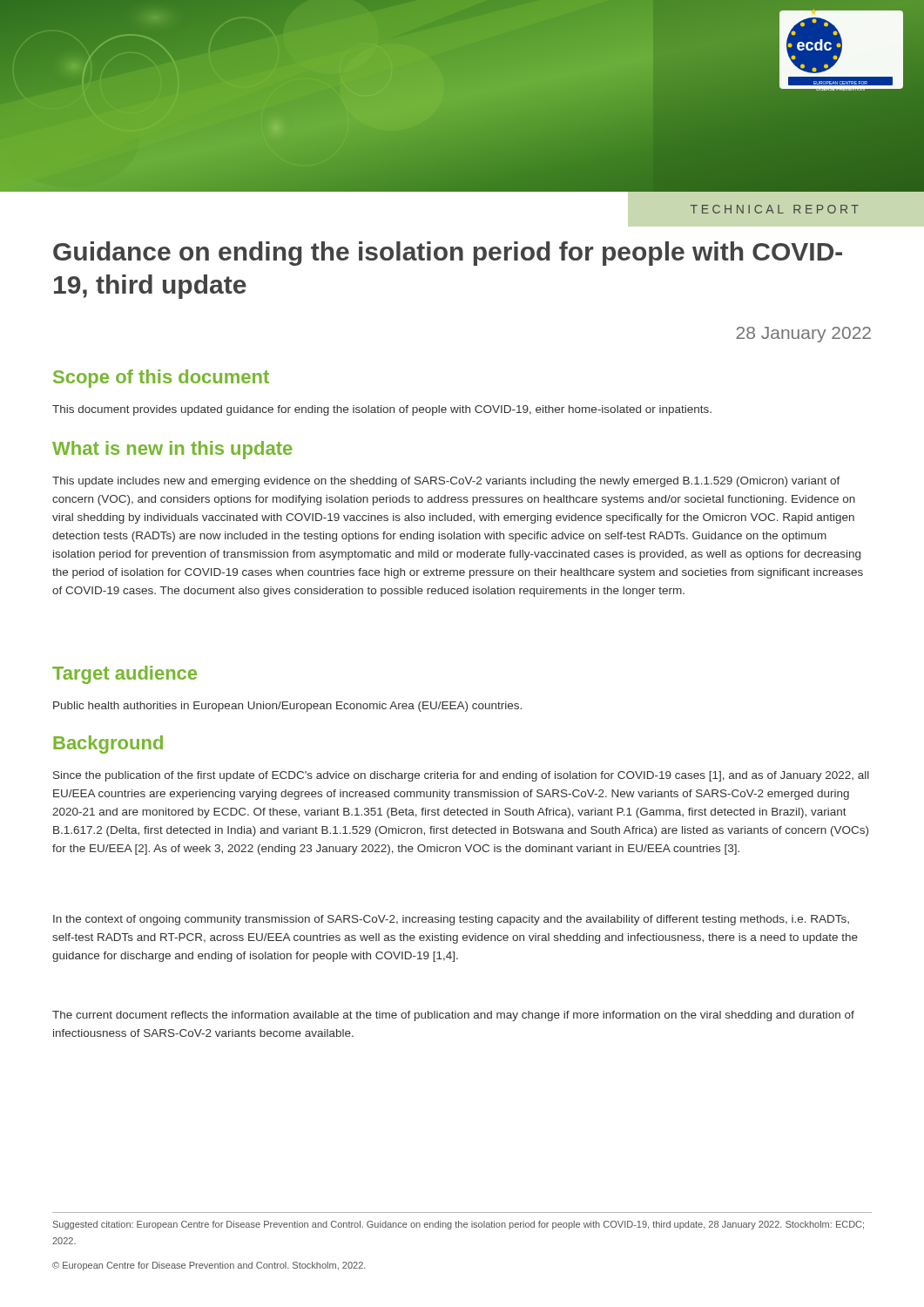The image size is (924, 1307).
Task: Locate the title
Action: [462, 268]
